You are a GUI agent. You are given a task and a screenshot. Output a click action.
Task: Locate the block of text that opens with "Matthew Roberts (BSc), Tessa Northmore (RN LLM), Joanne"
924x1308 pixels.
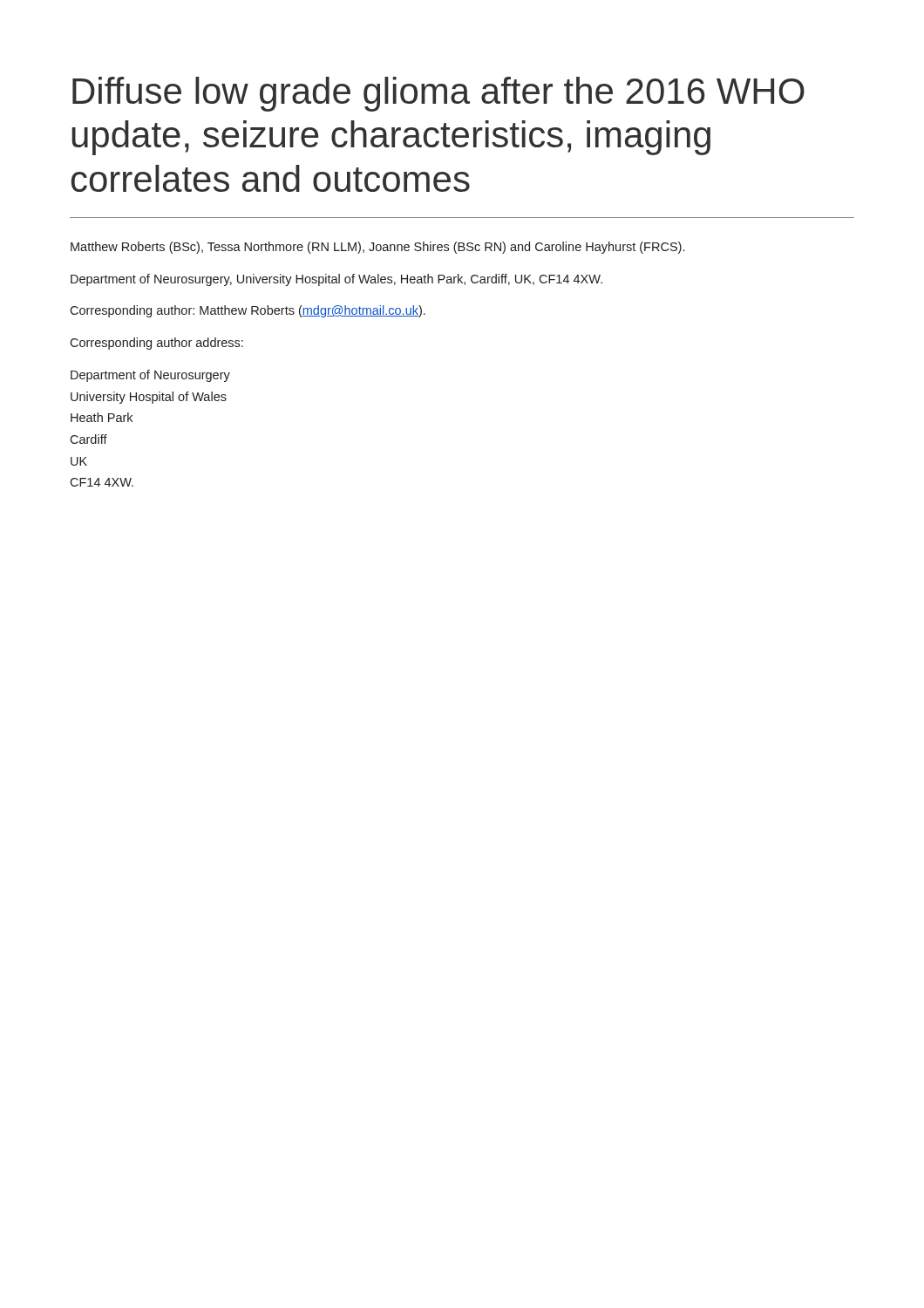tap(378, 247)
